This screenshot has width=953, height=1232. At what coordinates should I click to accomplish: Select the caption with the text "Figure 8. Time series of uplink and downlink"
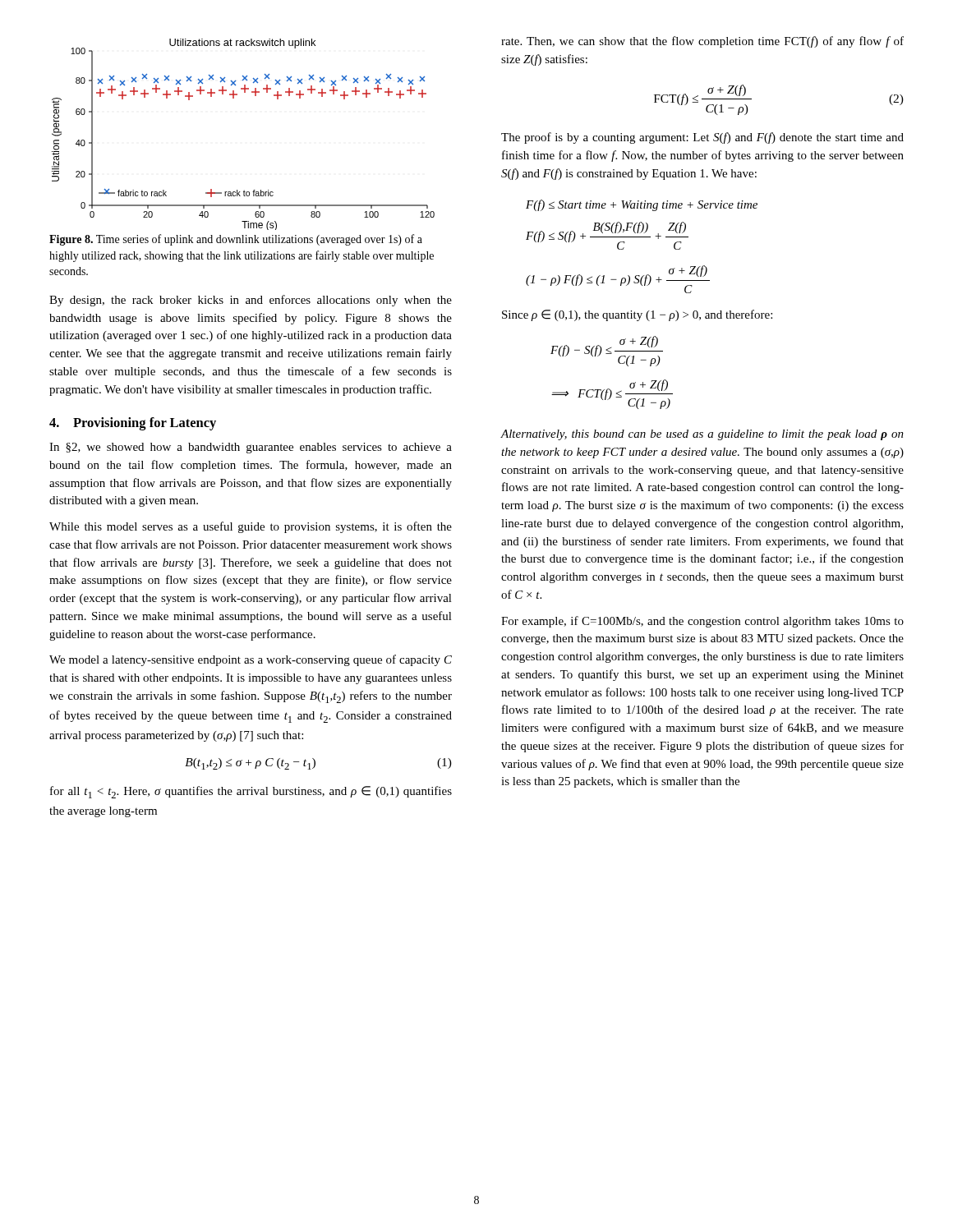tap(242, 256)
